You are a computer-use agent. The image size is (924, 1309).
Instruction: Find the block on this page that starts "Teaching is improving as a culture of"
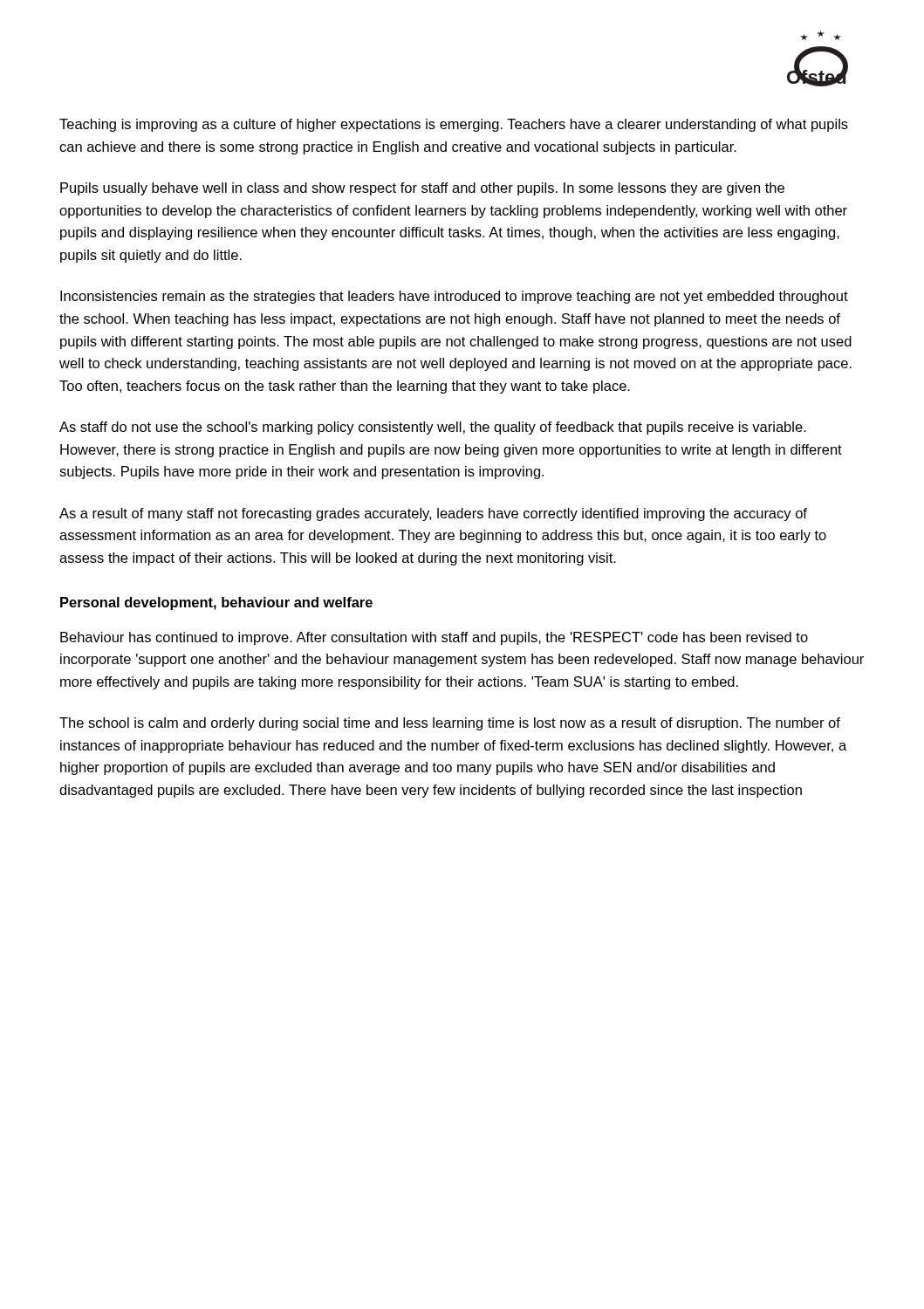tap(454, 135)
